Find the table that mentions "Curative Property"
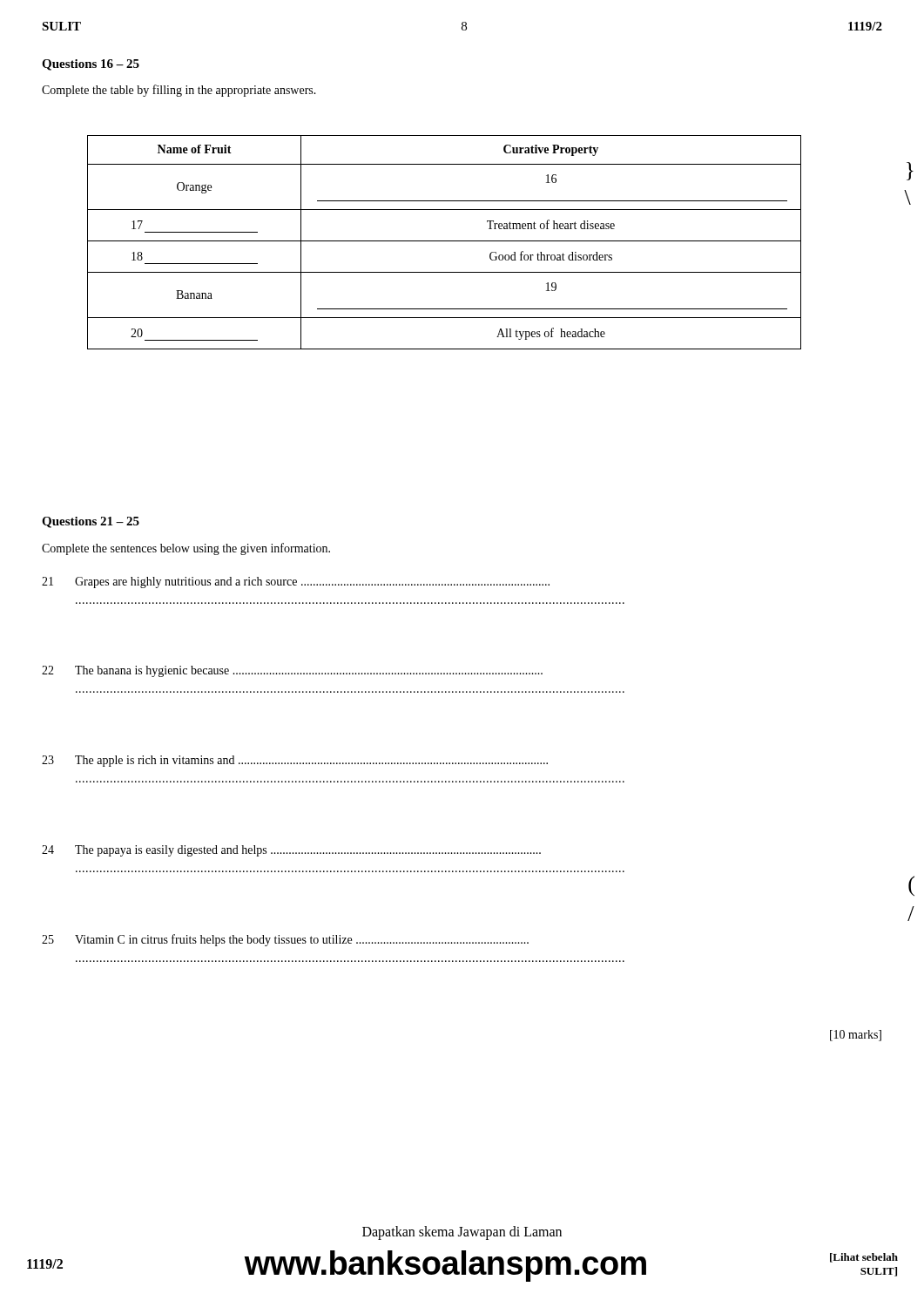924x1307 pixels. click(444, 242)
